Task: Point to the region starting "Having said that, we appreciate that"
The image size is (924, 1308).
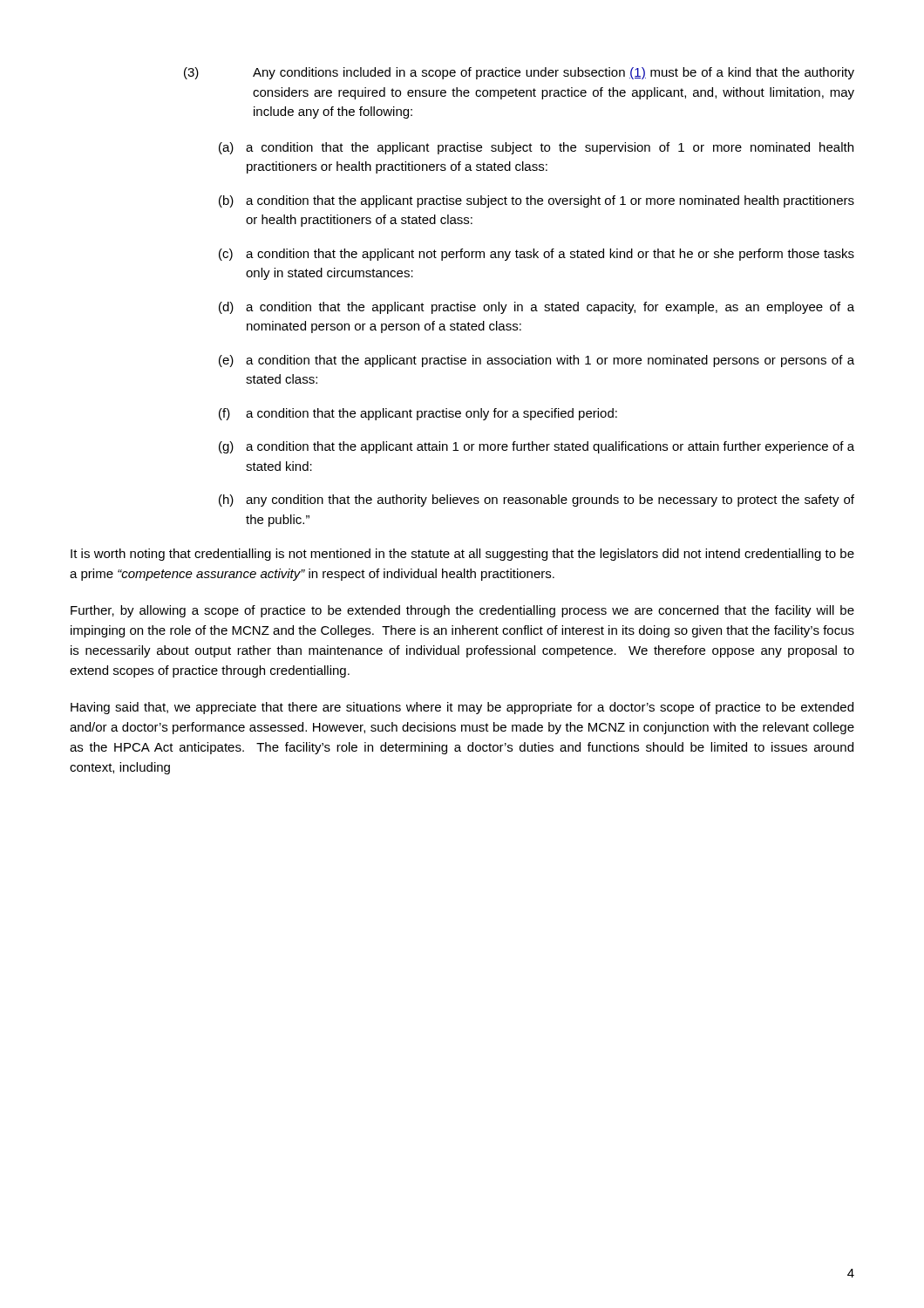Action: pos(462,737)
